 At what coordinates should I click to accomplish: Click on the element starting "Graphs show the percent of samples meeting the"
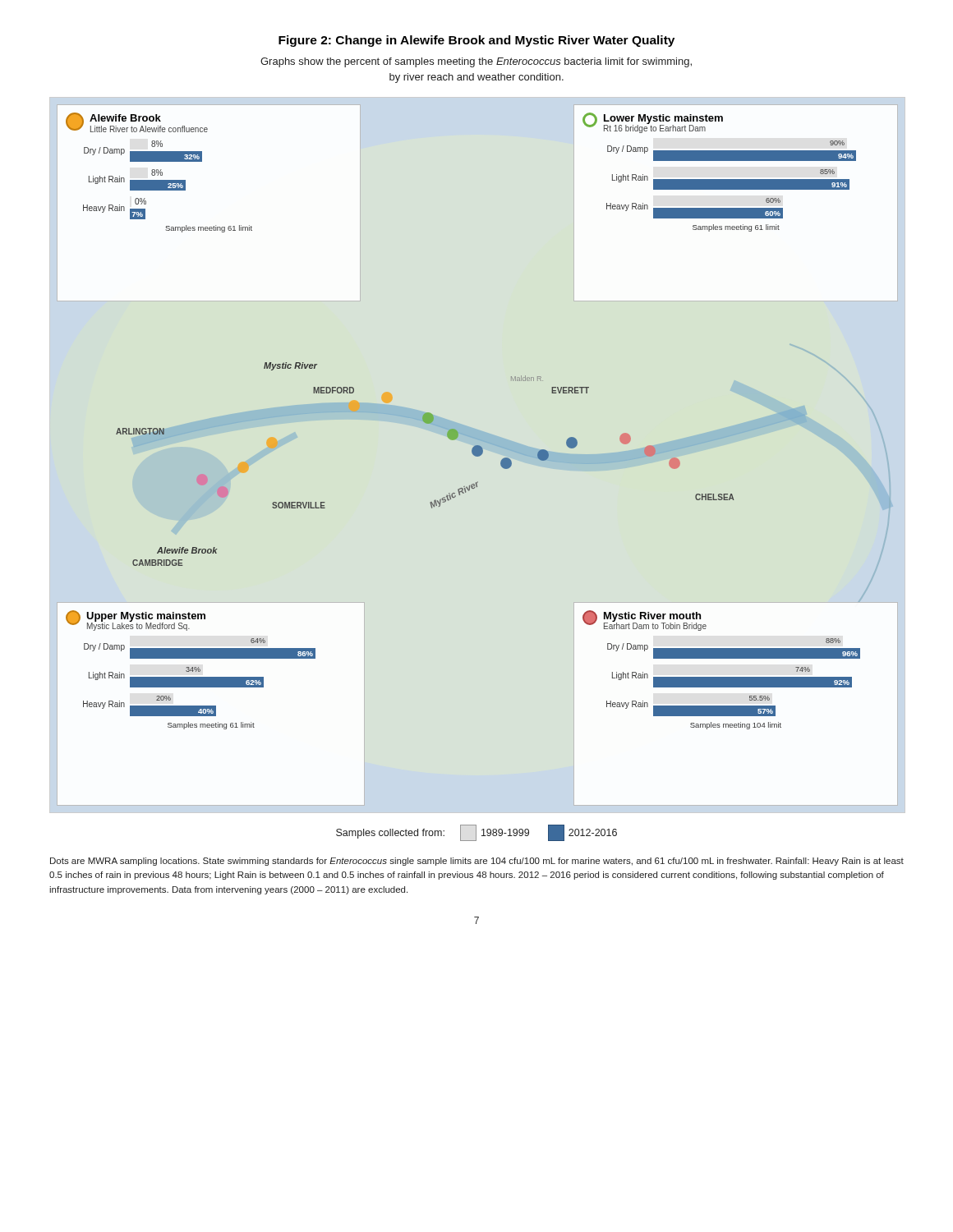pyautogui.click(x=476, y=69)
